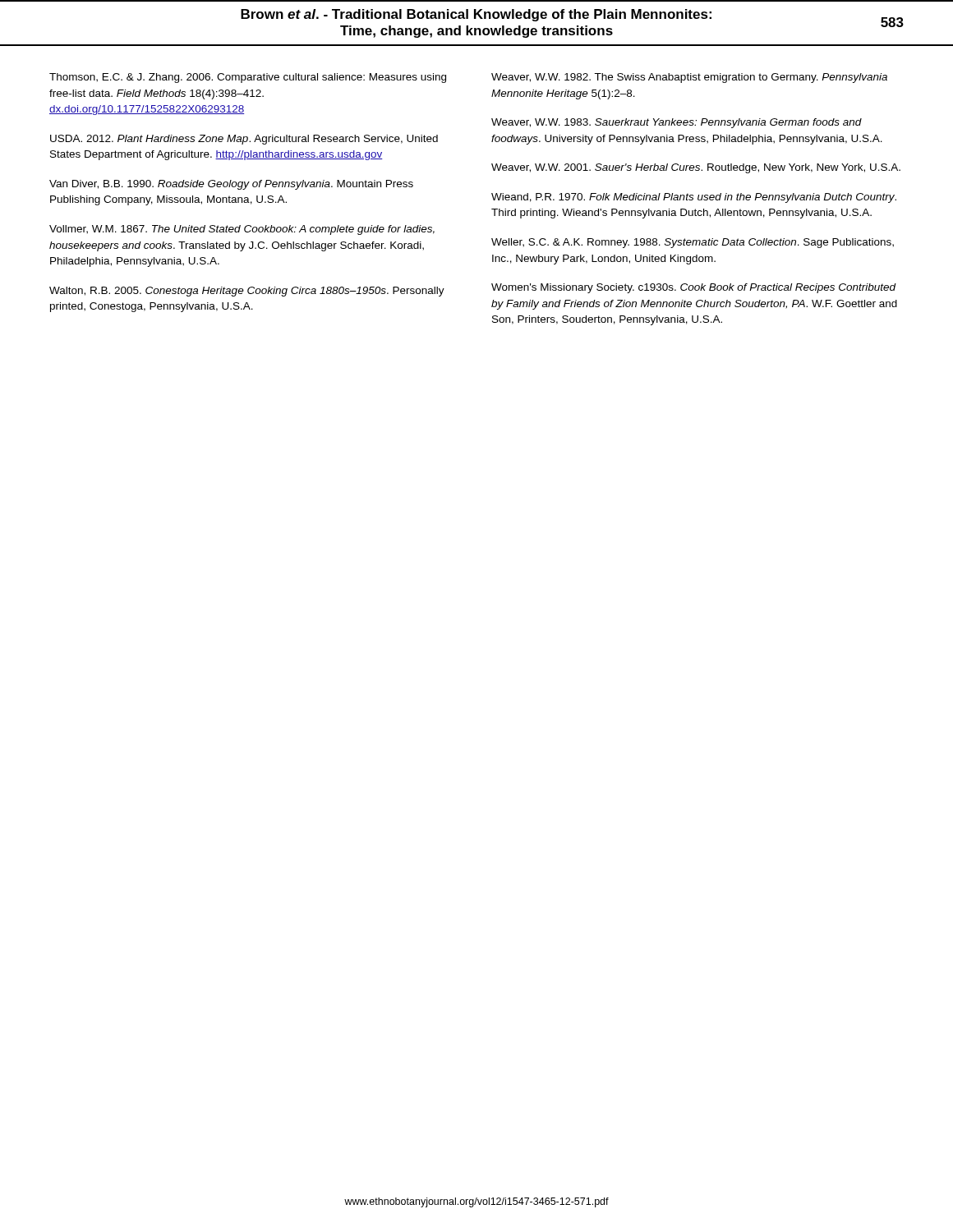
Task: Click on the text block that reads "Walton, R.B. 2005. Conestoga Heritage"
Action: [247, 298]
